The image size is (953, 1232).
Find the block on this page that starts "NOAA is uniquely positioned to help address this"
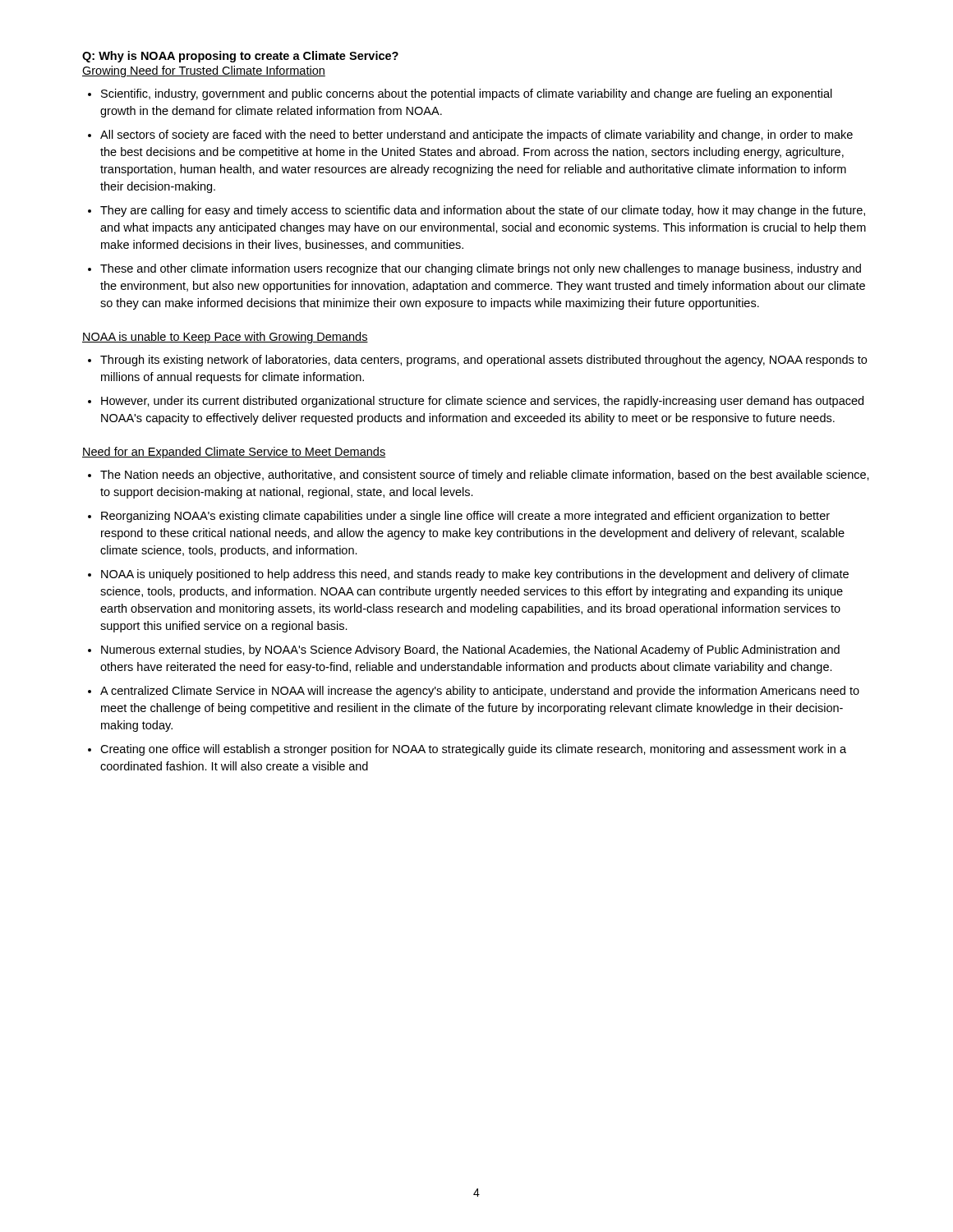pyautogui.click(x=475, y=600)
